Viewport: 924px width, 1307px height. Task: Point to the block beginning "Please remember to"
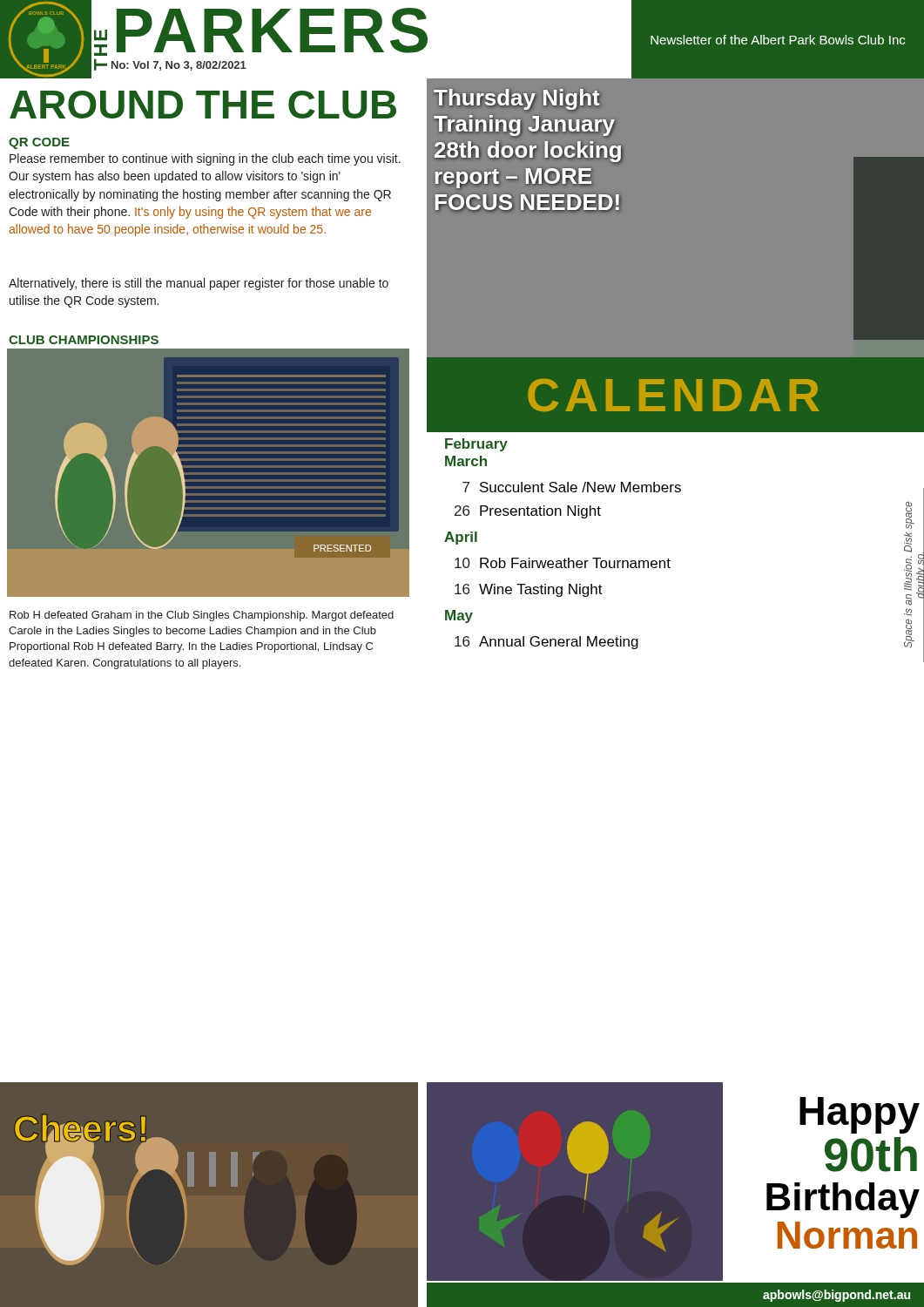pyautogui.click(x=207, y=194)
